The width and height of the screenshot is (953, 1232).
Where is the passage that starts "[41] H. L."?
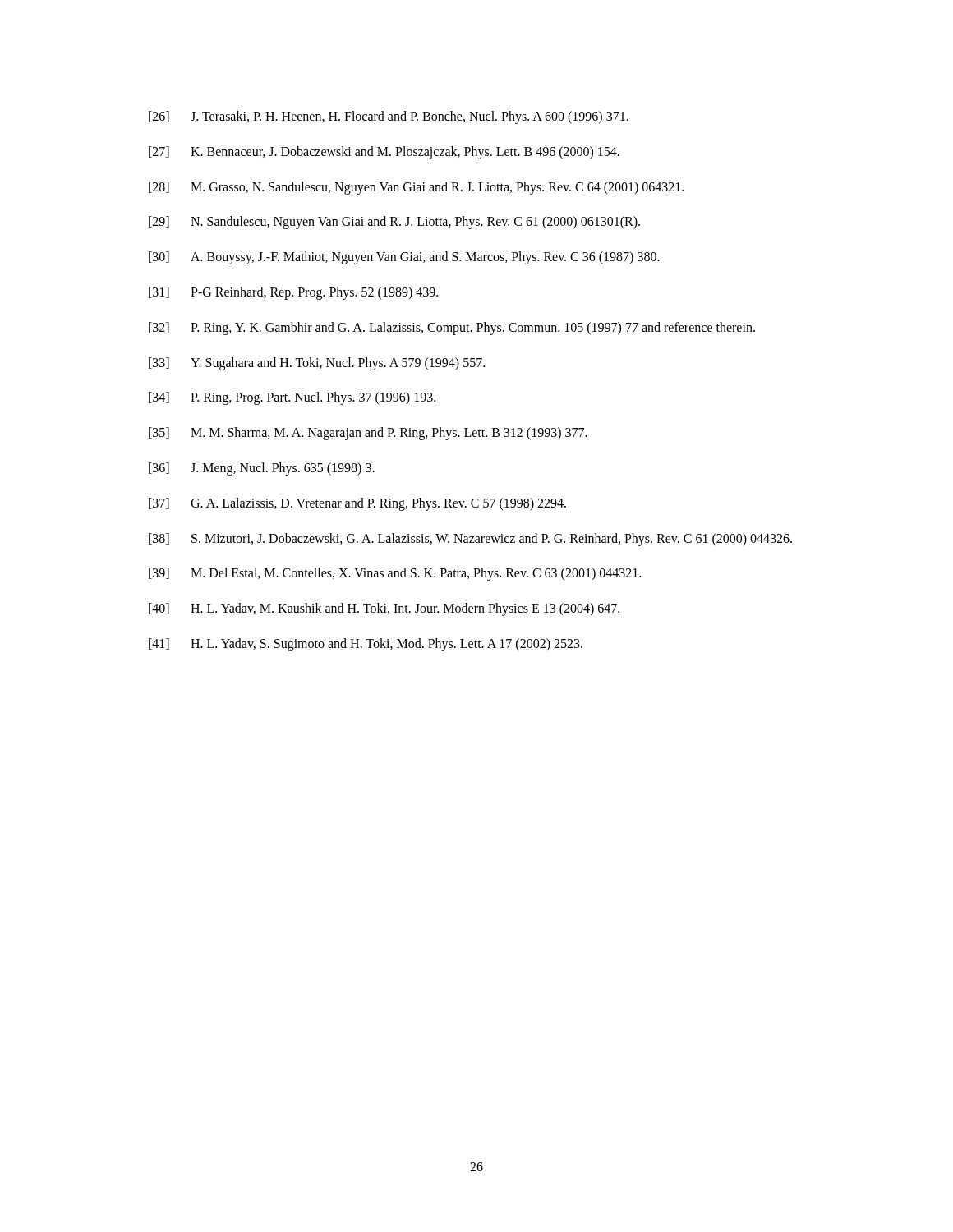476,644
